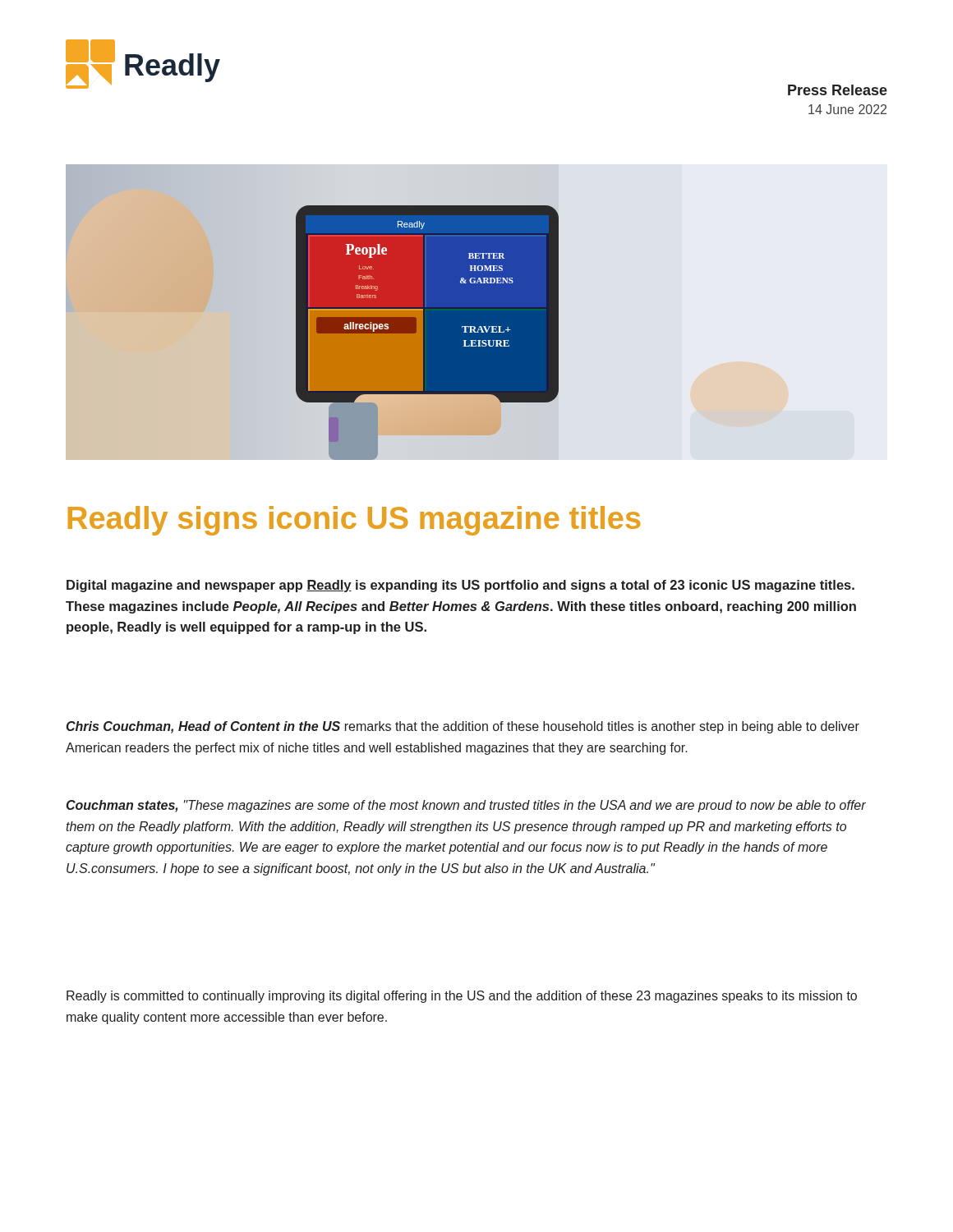Image resolution: width=953 pixels, height=1232 pixels.
Task: Click on the photo
Action: tap(476, 312)
